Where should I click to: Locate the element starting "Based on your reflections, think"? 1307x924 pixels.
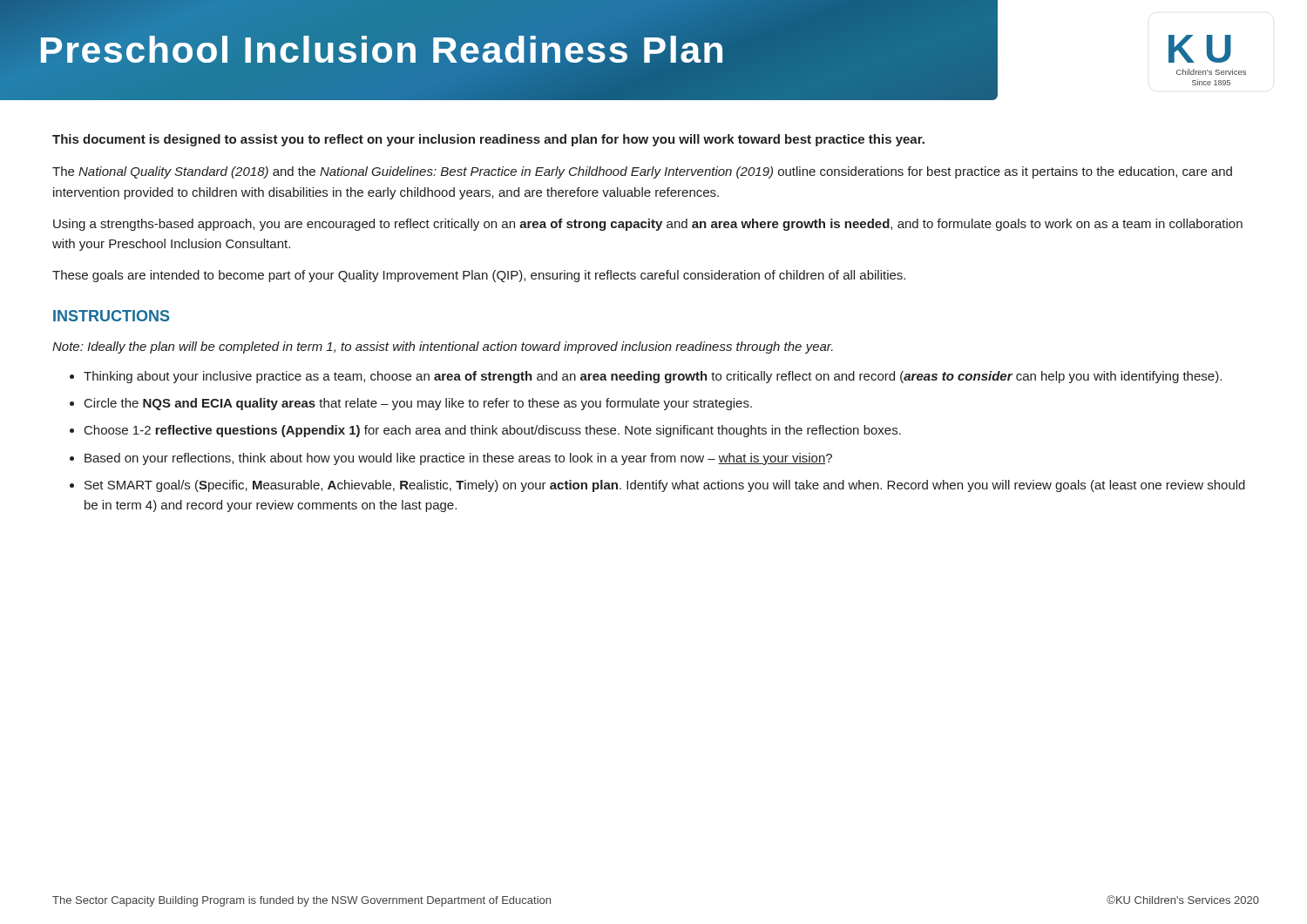[458, 457]
